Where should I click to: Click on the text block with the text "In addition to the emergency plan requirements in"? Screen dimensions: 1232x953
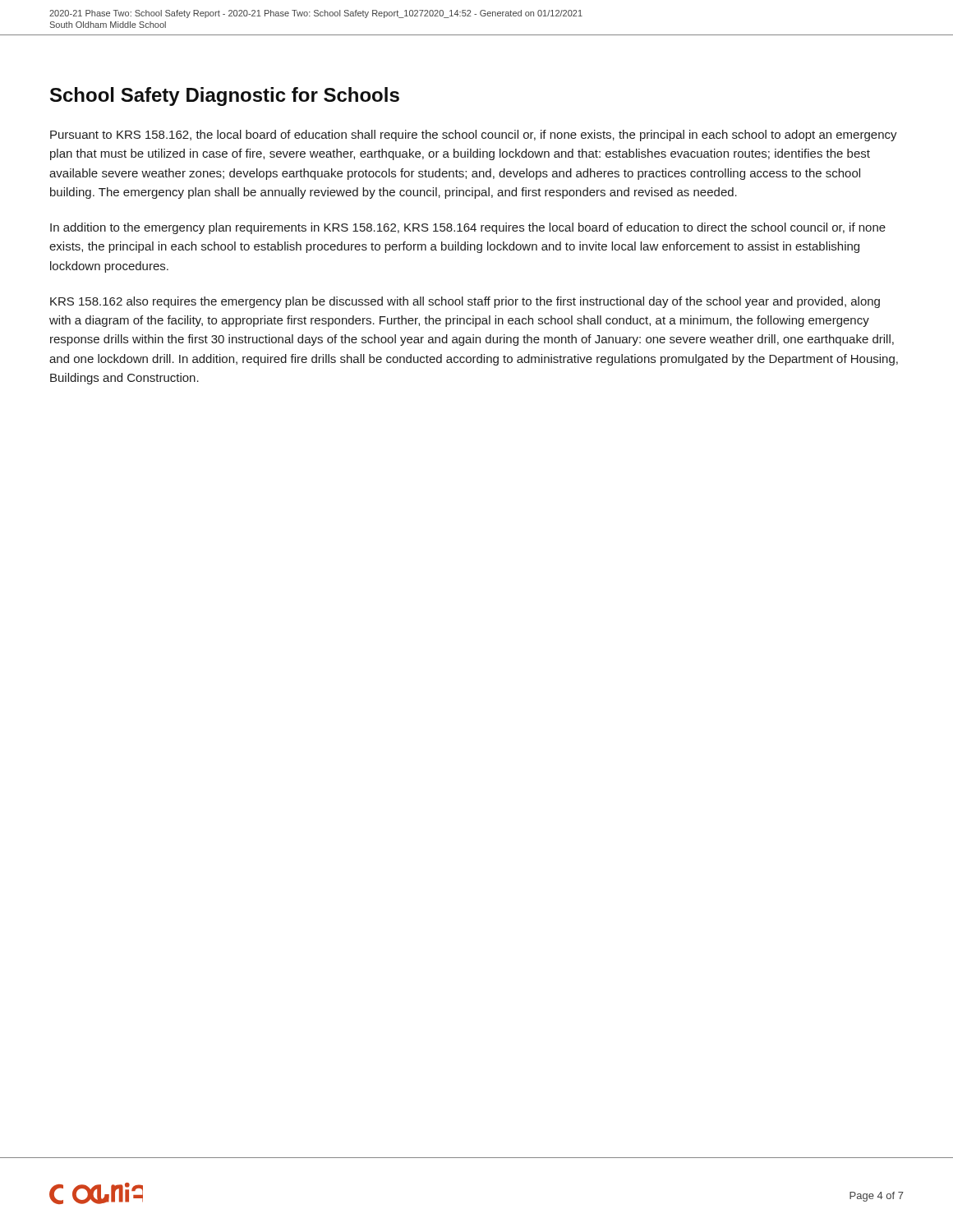pyautogui.click(x=467, y=246)
